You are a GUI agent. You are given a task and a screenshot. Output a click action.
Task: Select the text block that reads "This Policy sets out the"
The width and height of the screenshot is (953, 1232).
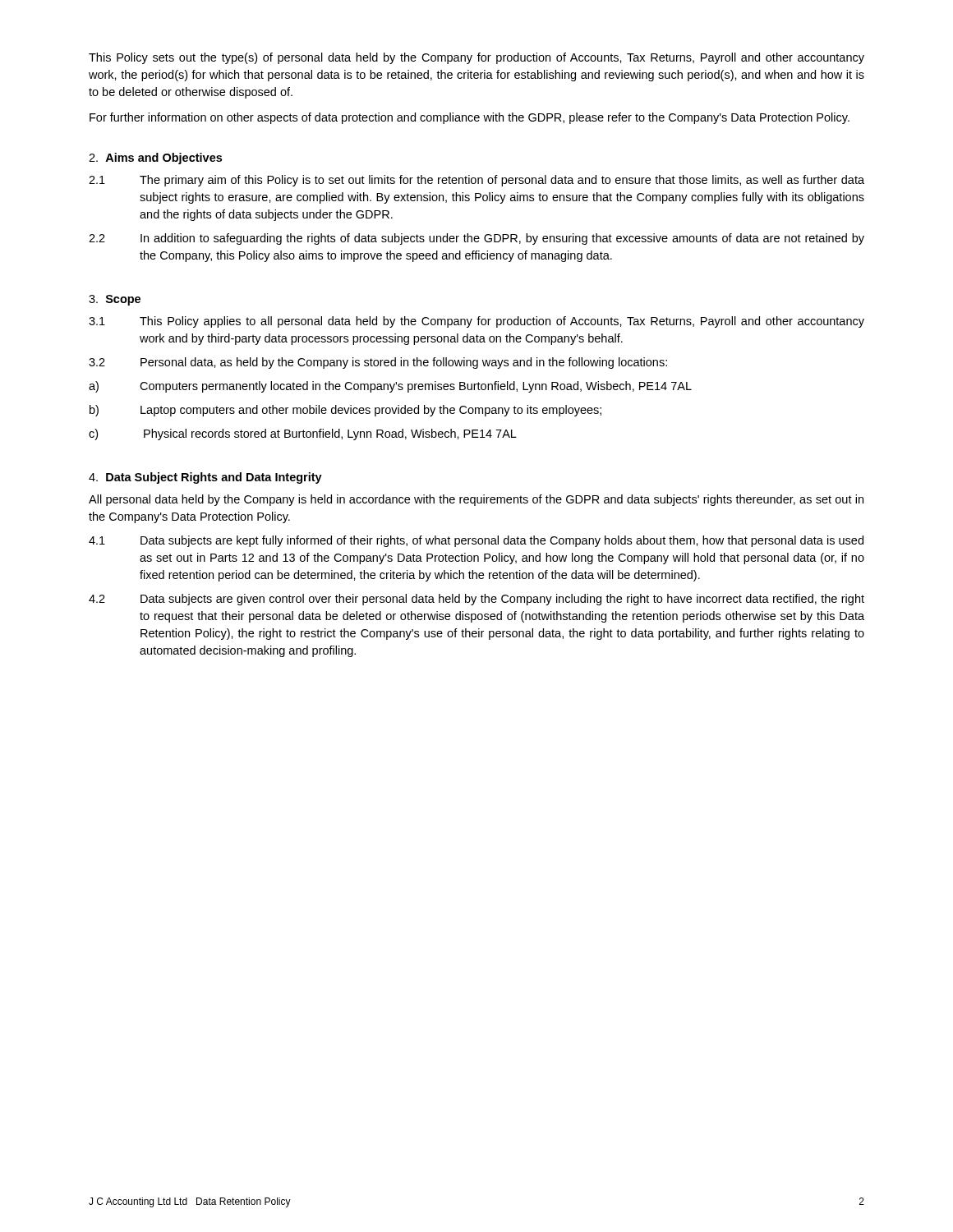(476, 75)
